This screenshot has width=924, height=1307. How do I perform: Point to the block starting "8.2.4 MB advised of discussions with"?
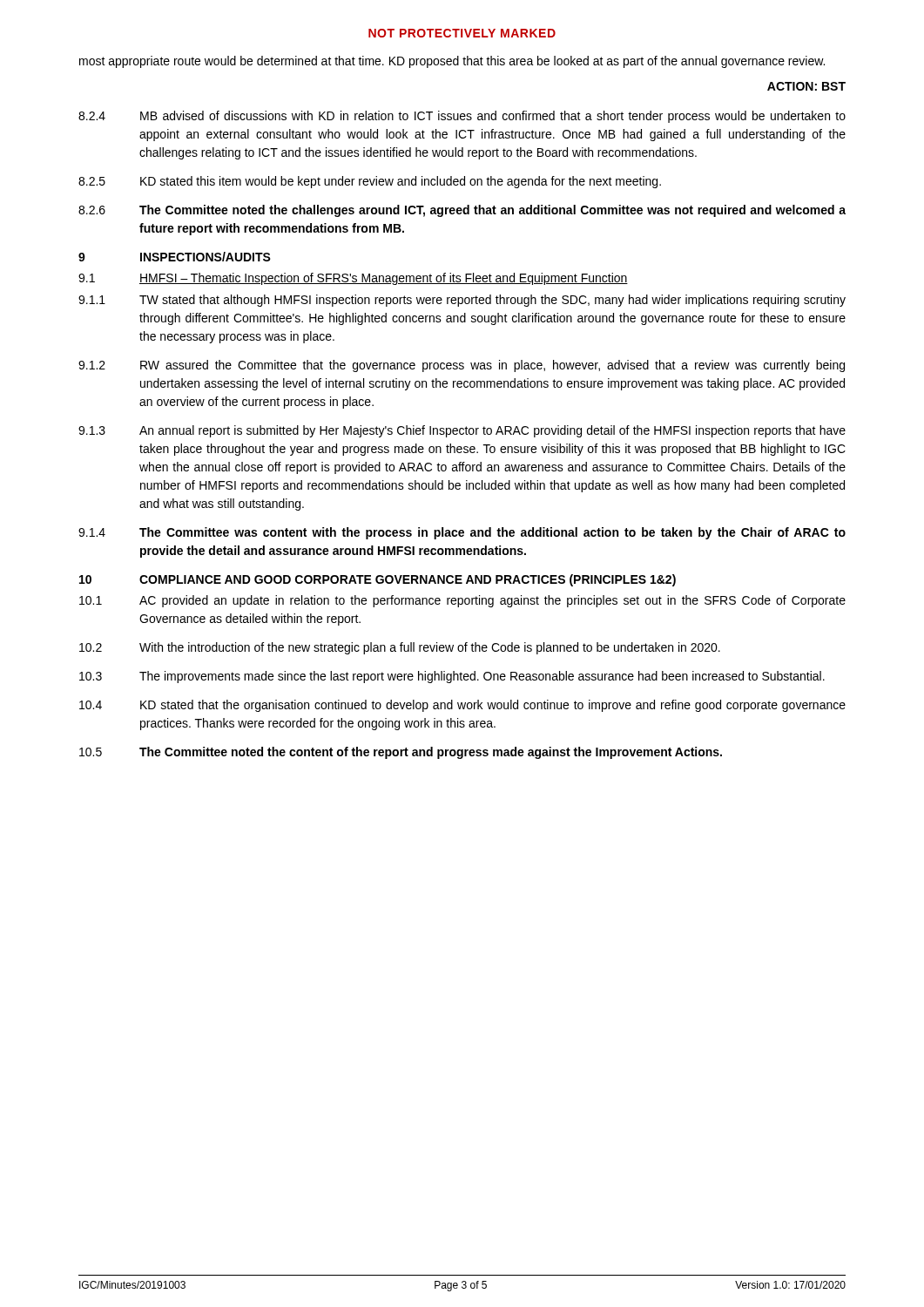(462, 135)
